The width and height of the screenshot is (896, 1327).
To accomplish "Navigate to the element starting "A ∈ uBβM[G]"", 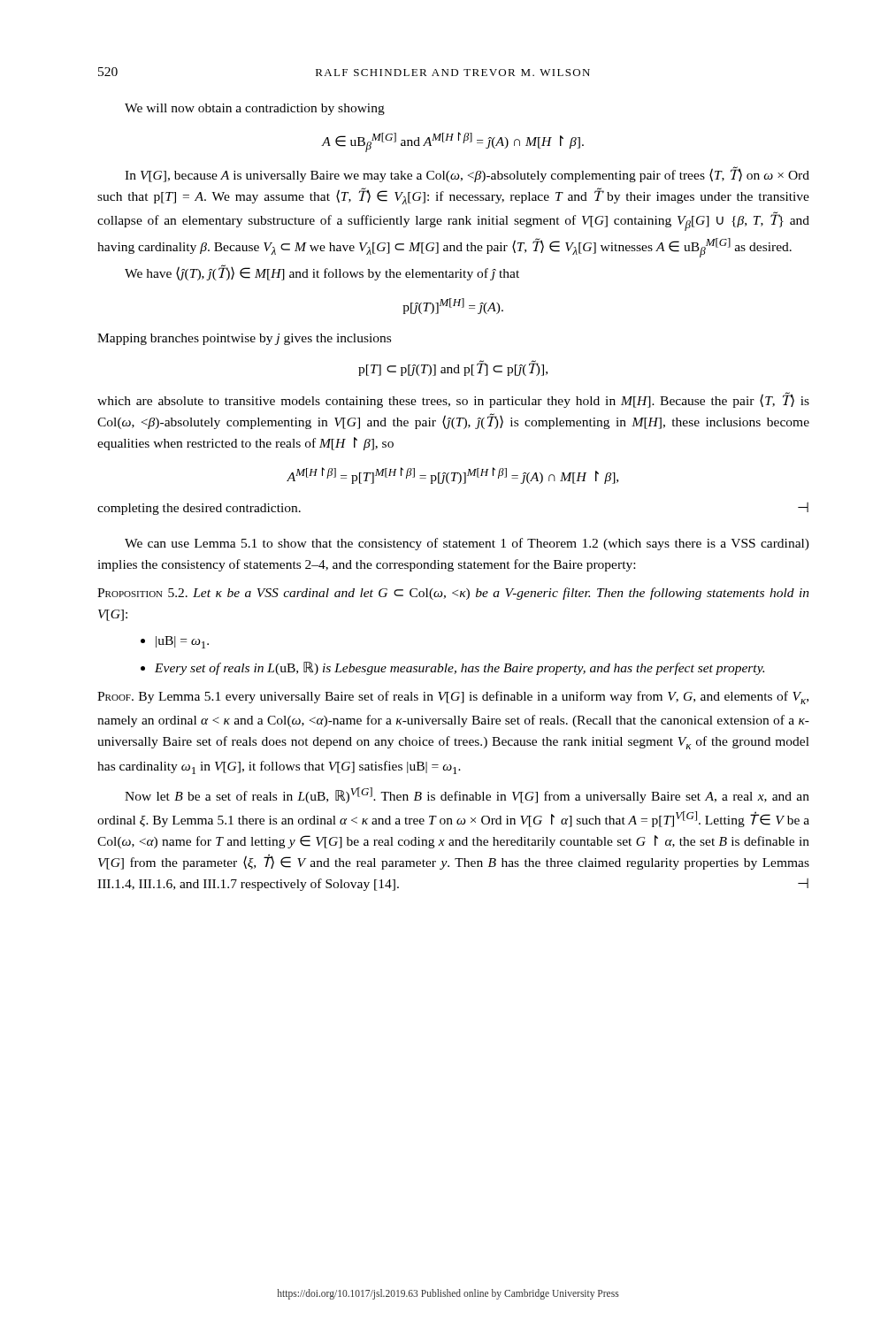I will pos(453,141).
